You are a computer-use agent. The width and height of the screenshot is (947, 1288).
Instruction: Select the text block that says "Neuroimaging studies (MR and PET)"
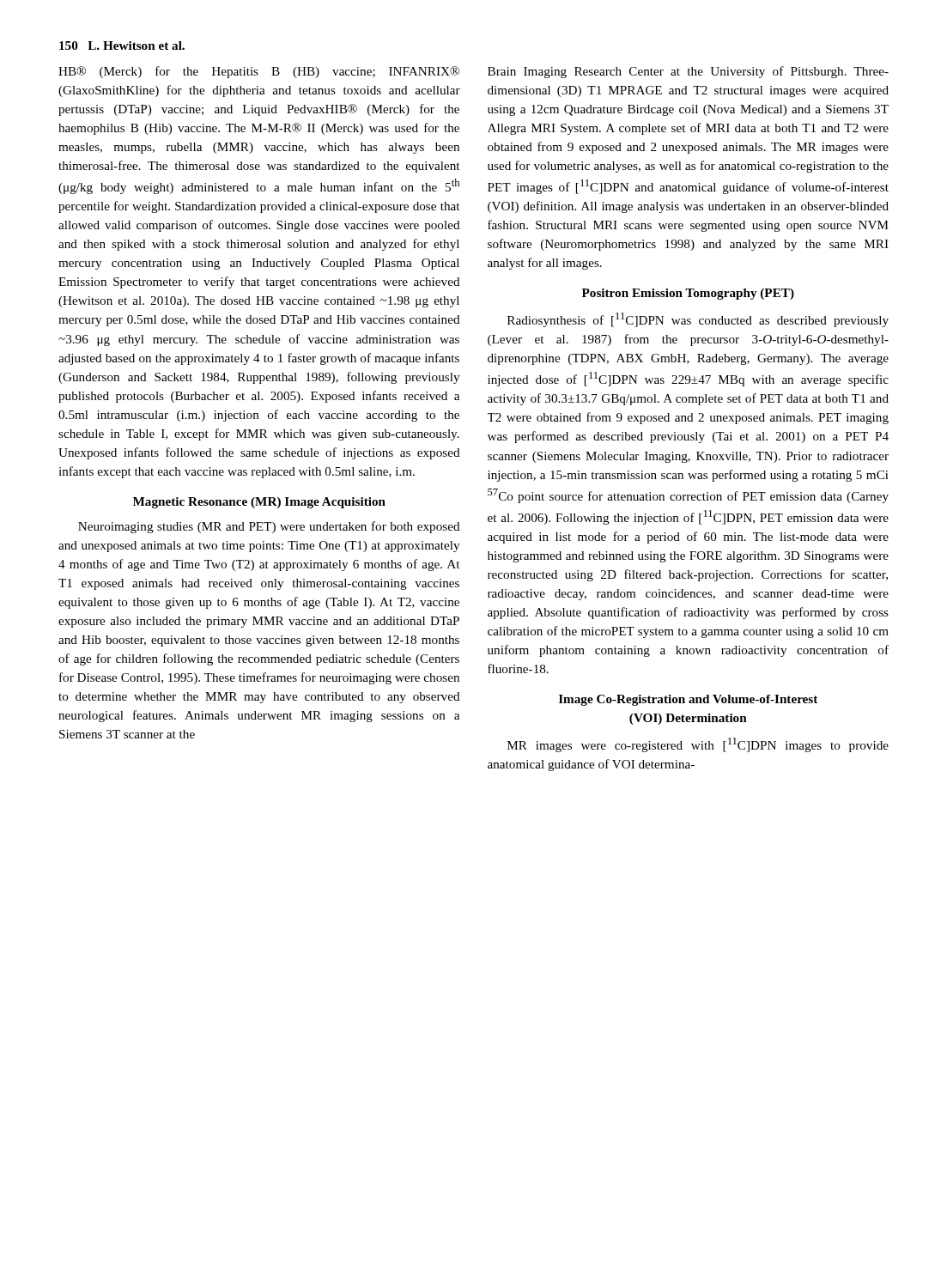pyautogui.click(x=259, y=630)
